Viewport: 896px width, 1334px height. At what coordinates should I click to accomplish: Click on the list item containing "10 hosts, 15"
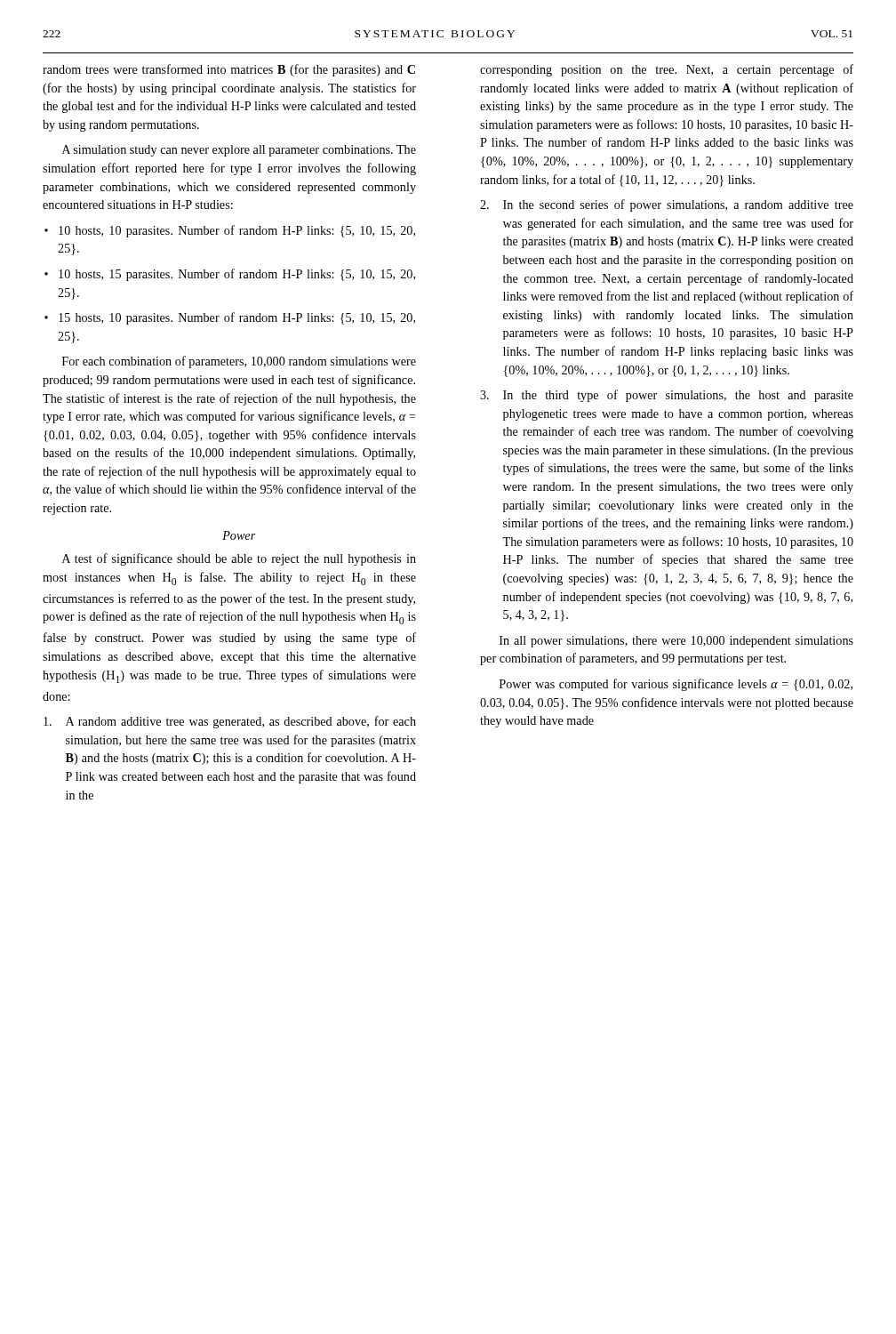(229, 283)
